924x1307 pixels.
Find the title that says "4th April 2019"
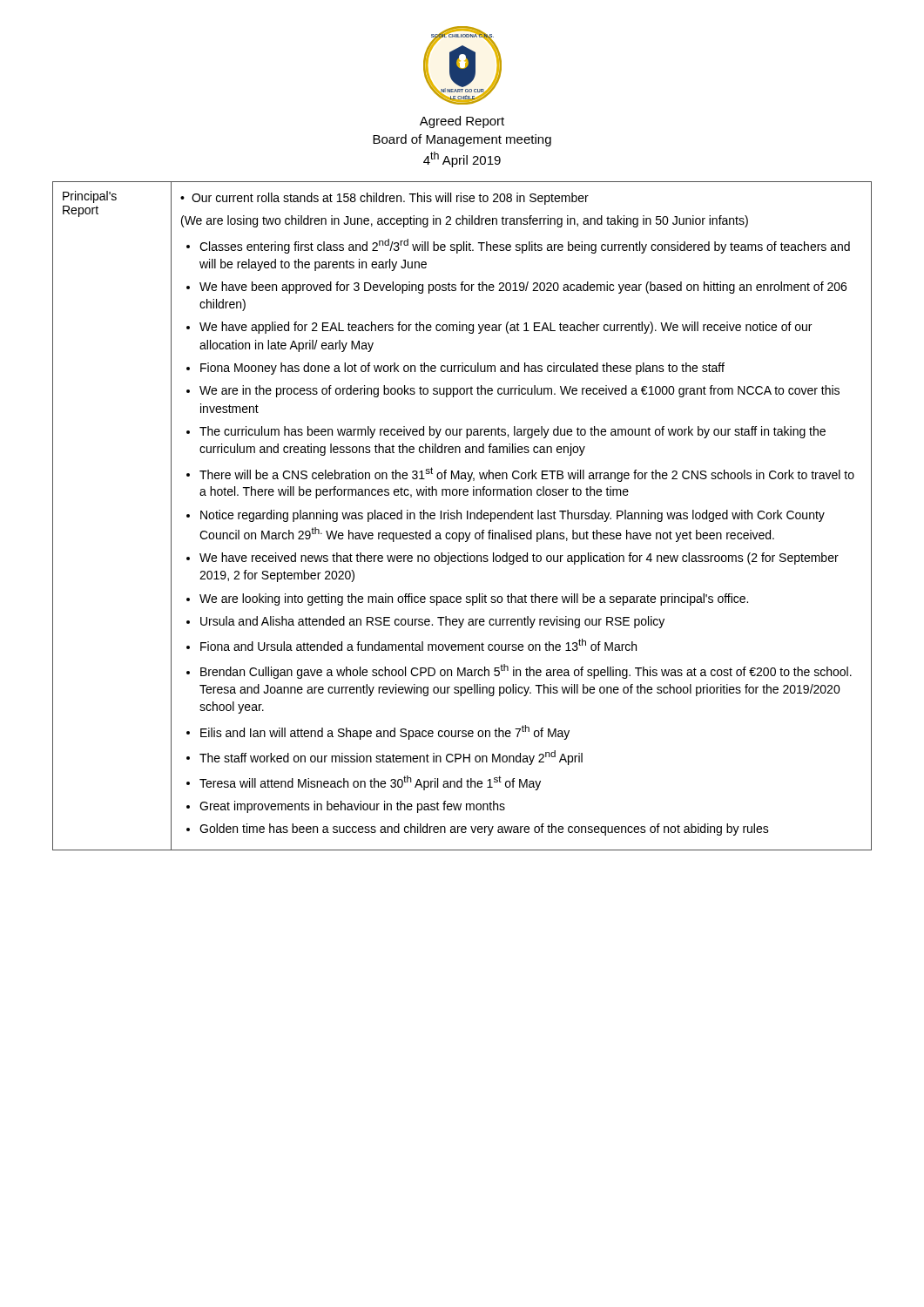click(462, 159)
